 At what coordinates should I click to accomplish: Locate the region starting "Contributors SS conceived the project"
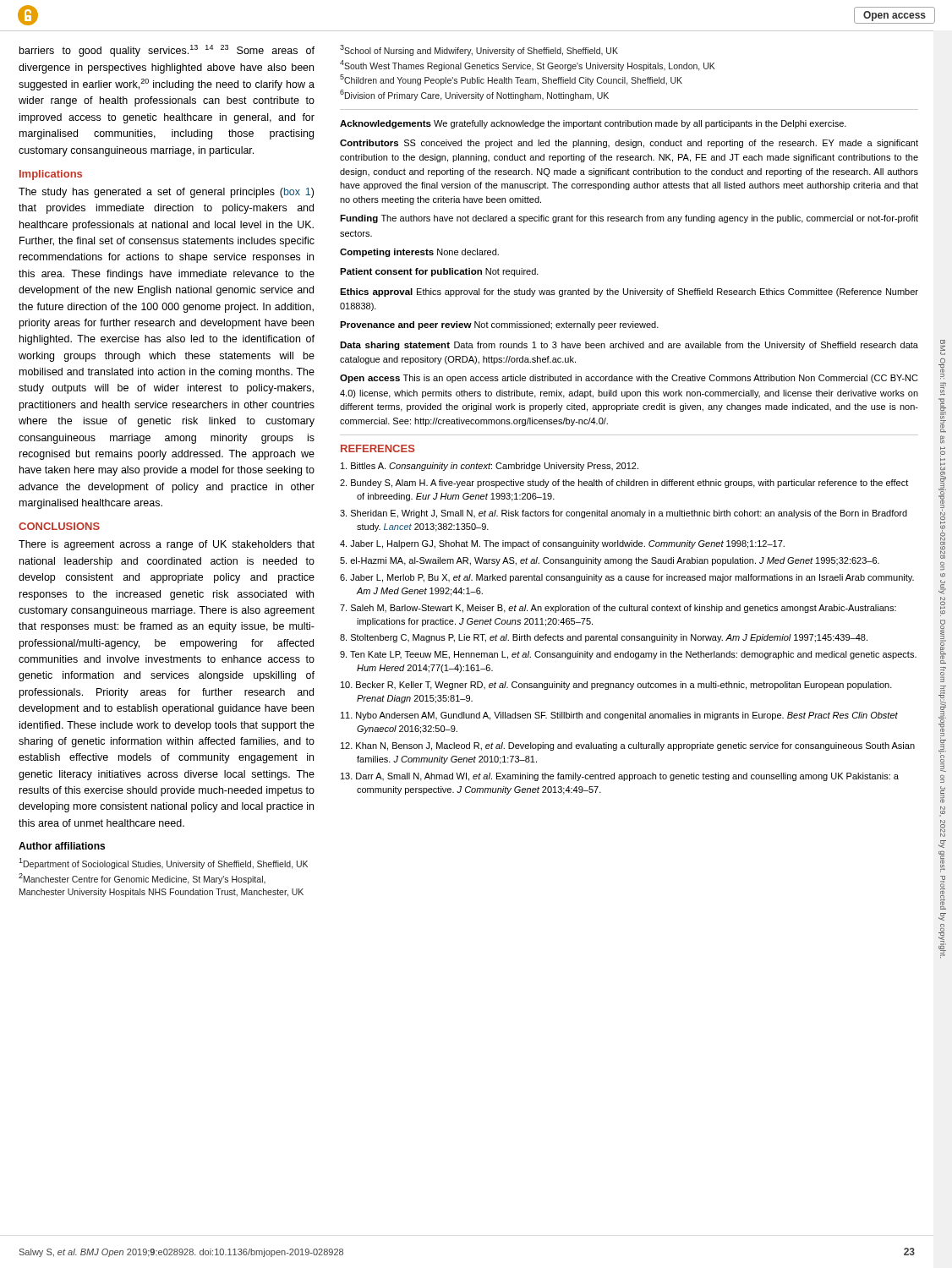click(x=629, y=171)
